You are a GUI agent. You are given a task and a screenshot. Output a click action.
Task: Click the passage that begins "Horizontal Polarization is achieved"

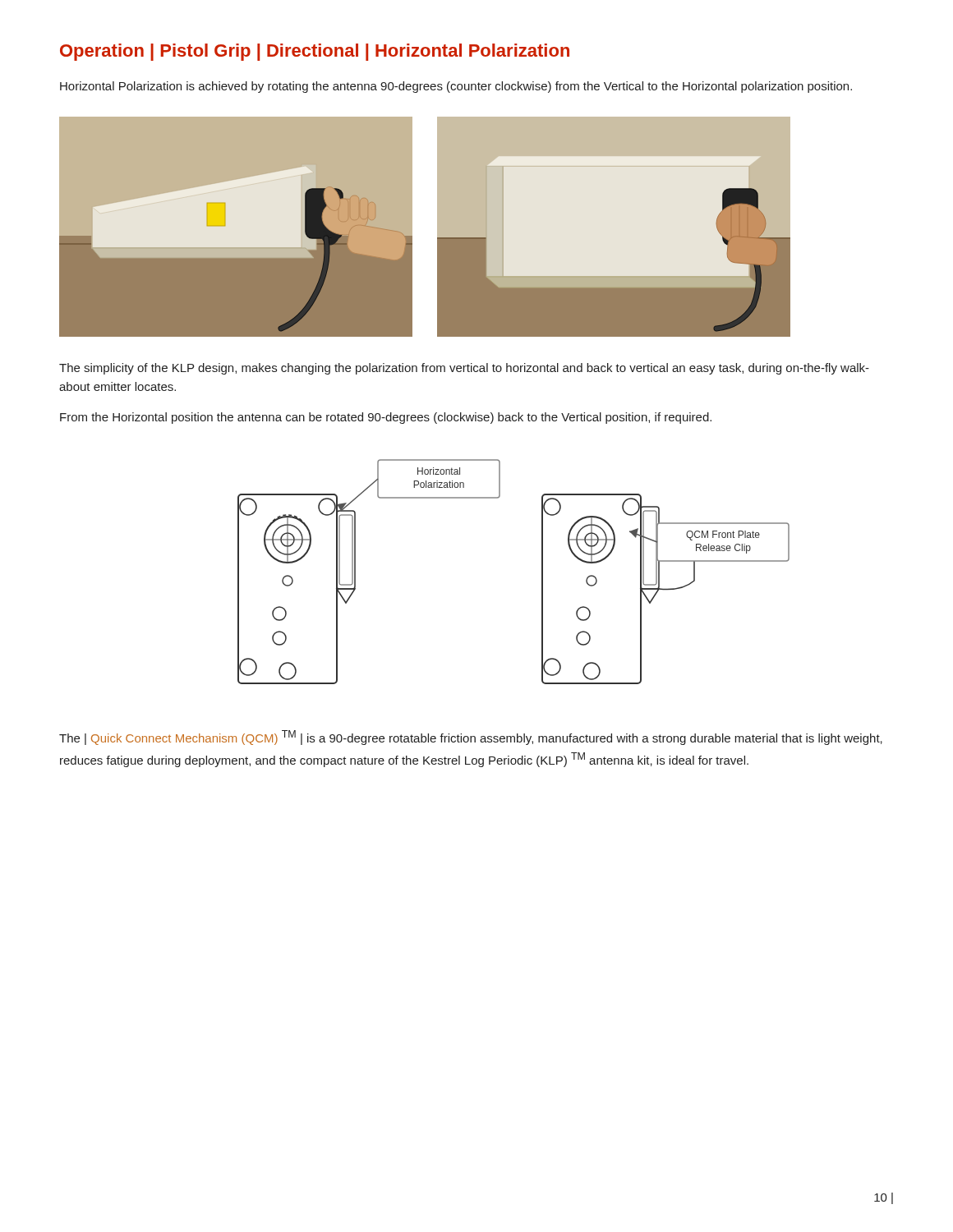pyautogui.click(x=456, y=86)
